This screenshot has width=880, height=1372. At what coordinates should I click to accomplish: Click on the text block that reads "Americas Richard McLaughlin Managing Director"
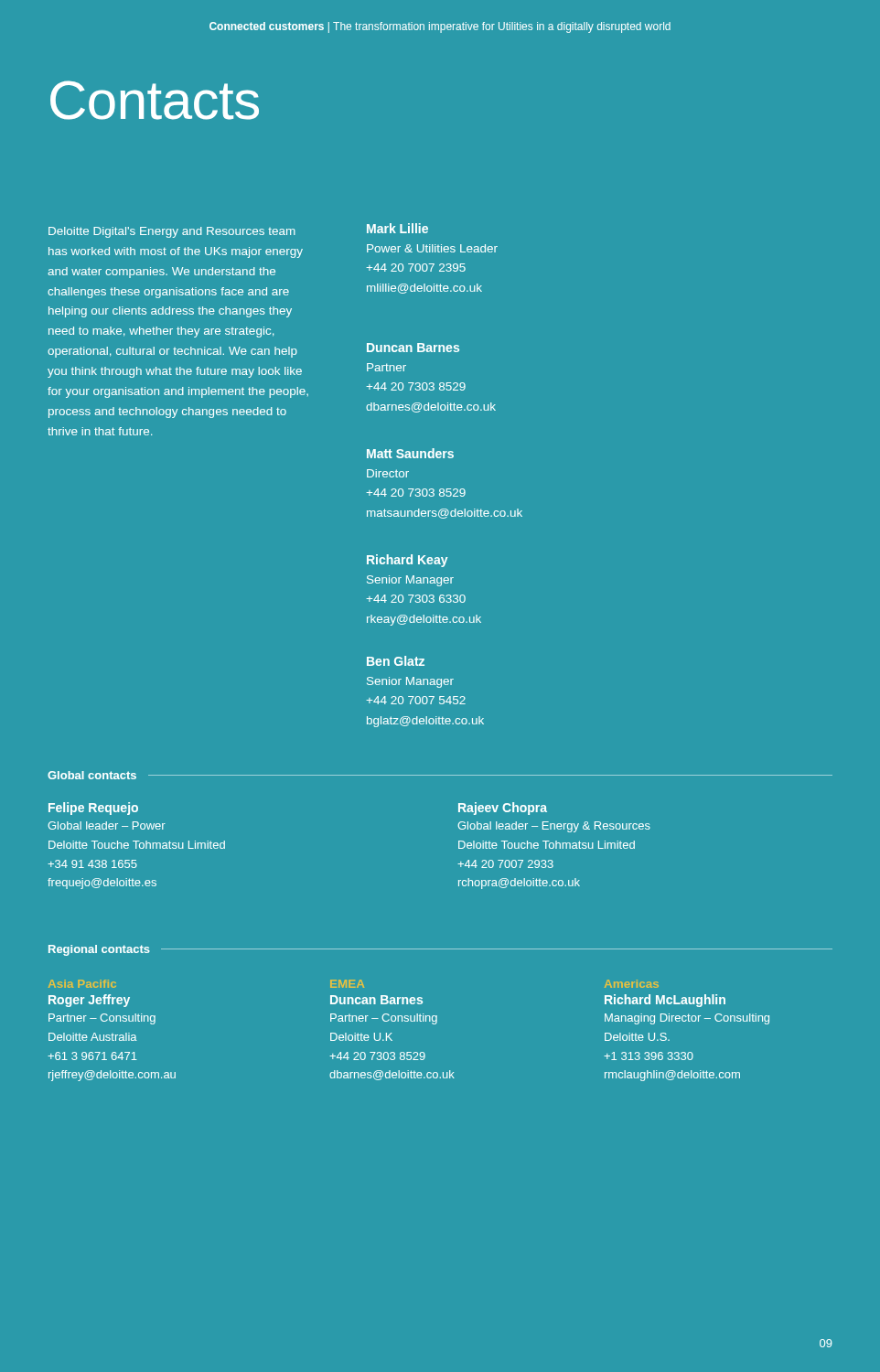(x=723, y=1031)
